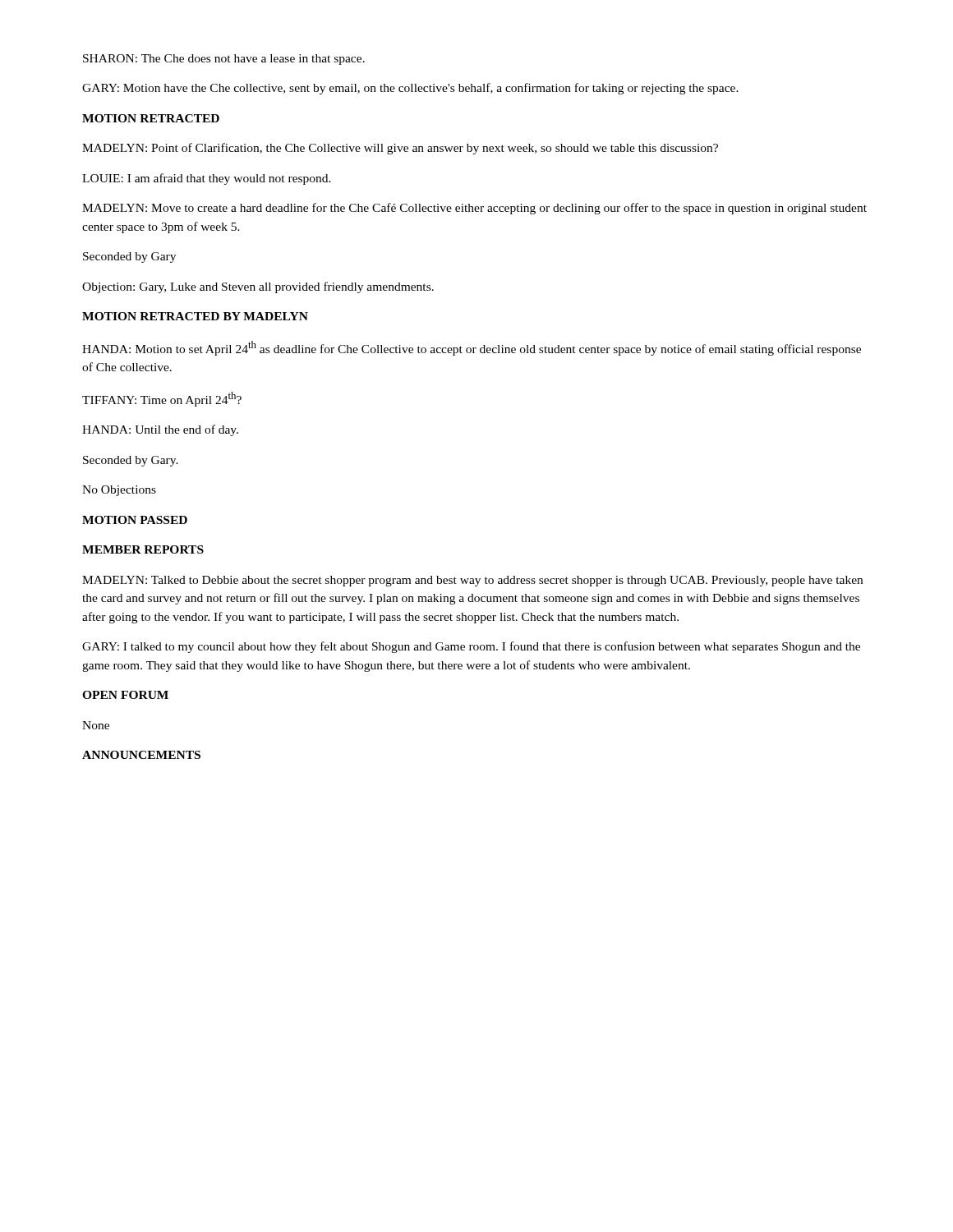
Task: Point to "MOTION PASSED"
Action: click(135, 519)
